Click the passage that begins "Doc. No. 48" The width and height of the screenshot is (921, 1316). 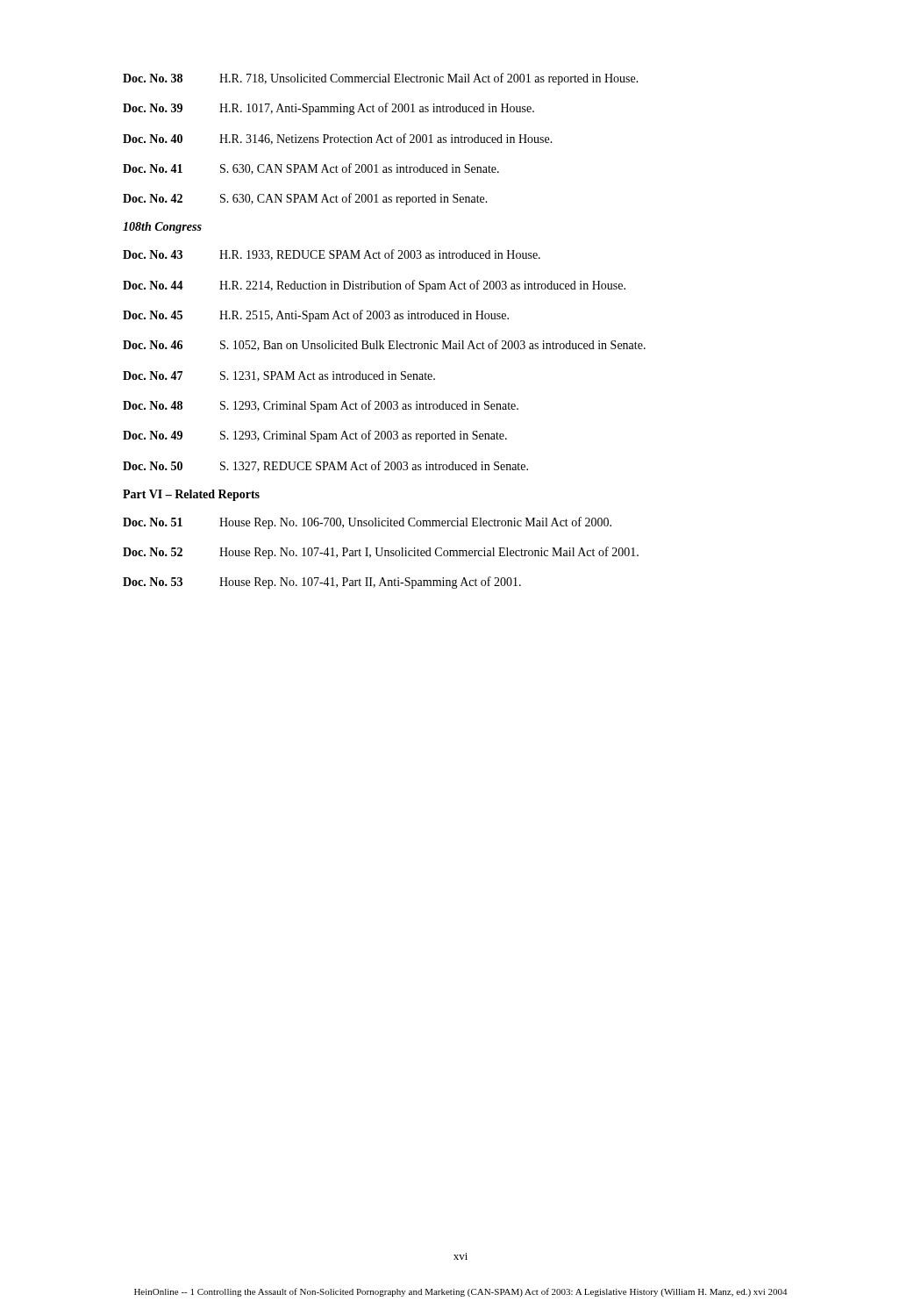[478, 406]
